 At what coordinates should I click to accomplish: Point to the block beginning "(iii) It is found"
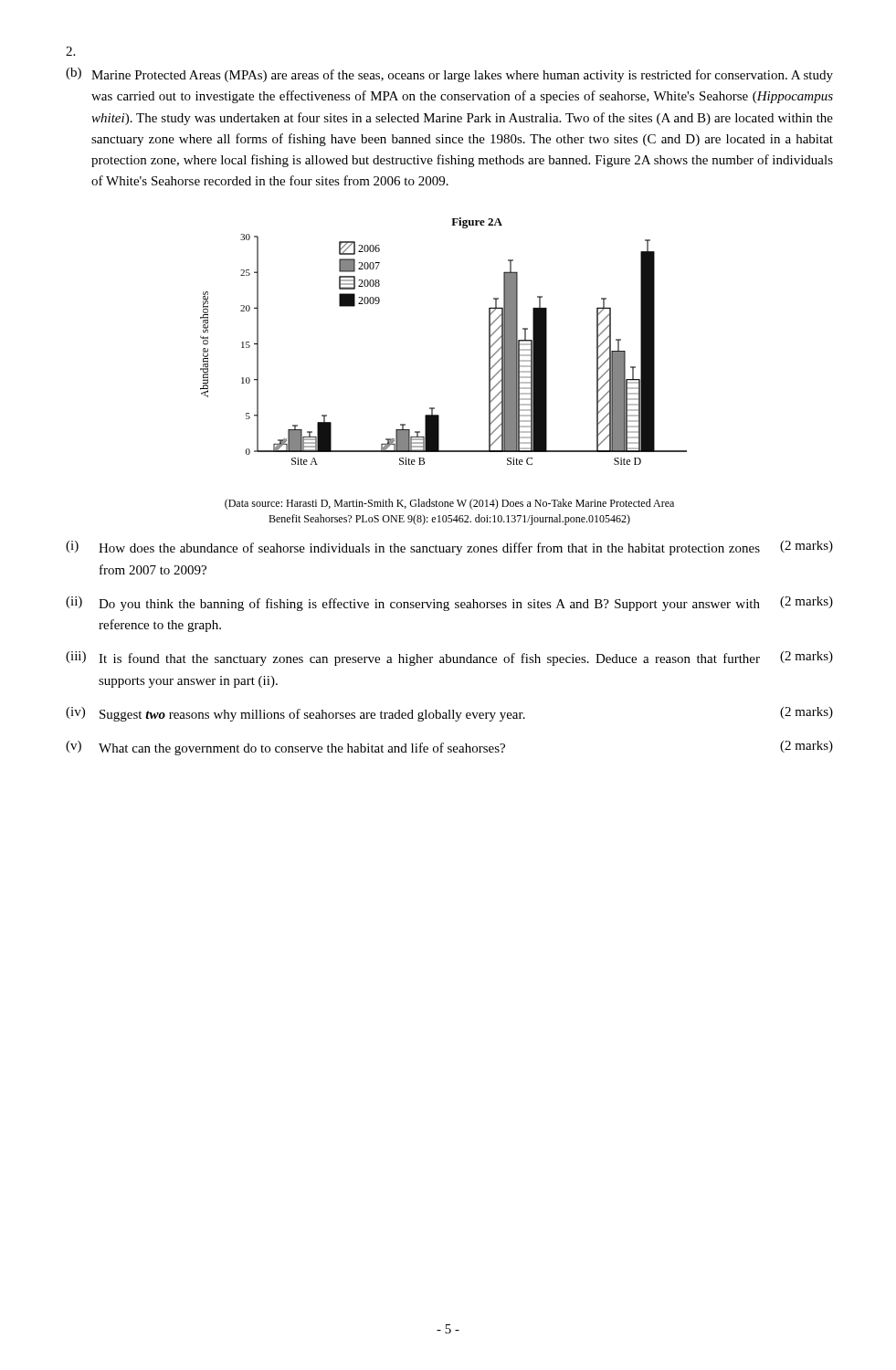pyautogui.click(x=449, y=670)
